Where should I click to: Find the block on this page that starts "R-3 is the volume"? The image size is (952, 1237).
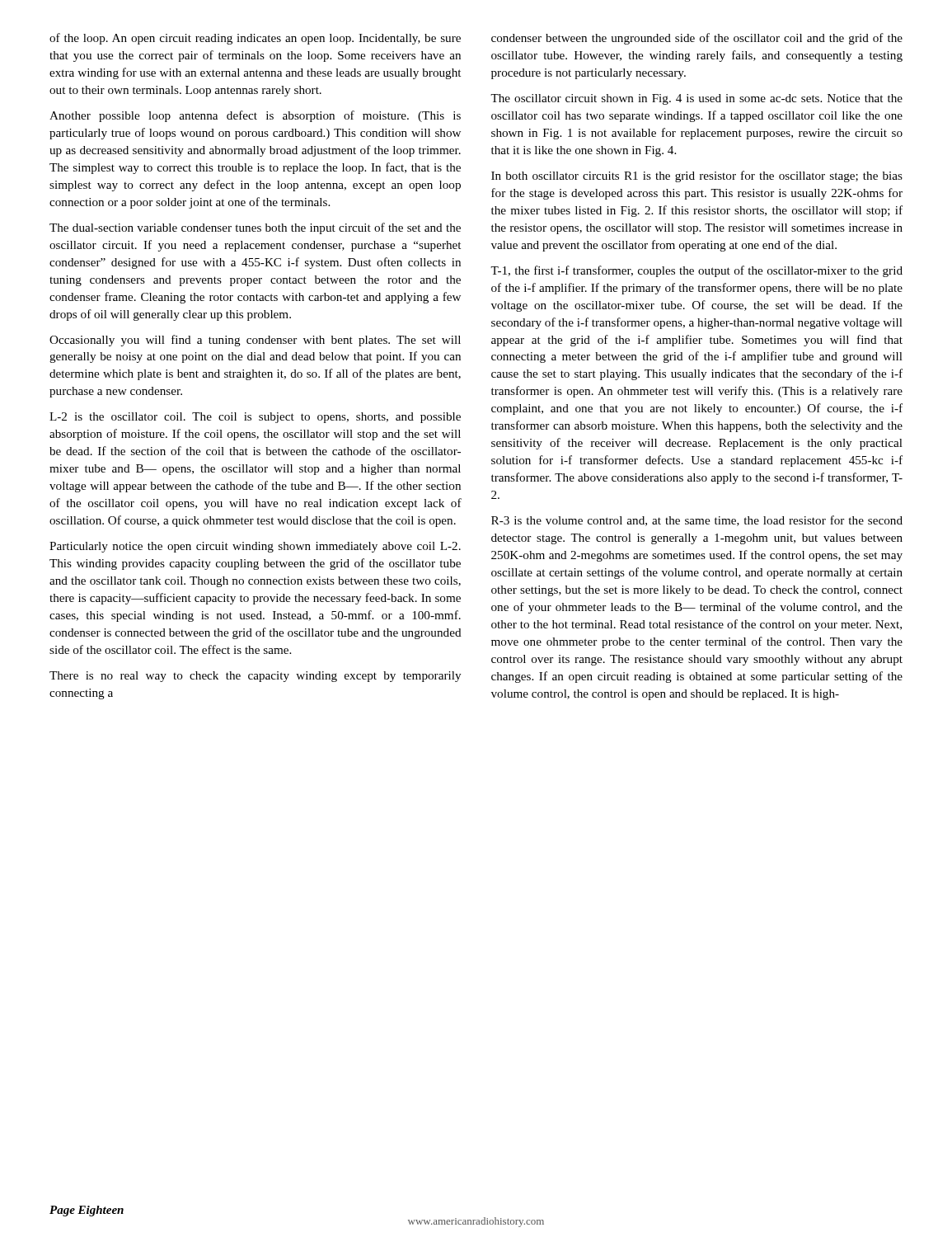(697, 607)
